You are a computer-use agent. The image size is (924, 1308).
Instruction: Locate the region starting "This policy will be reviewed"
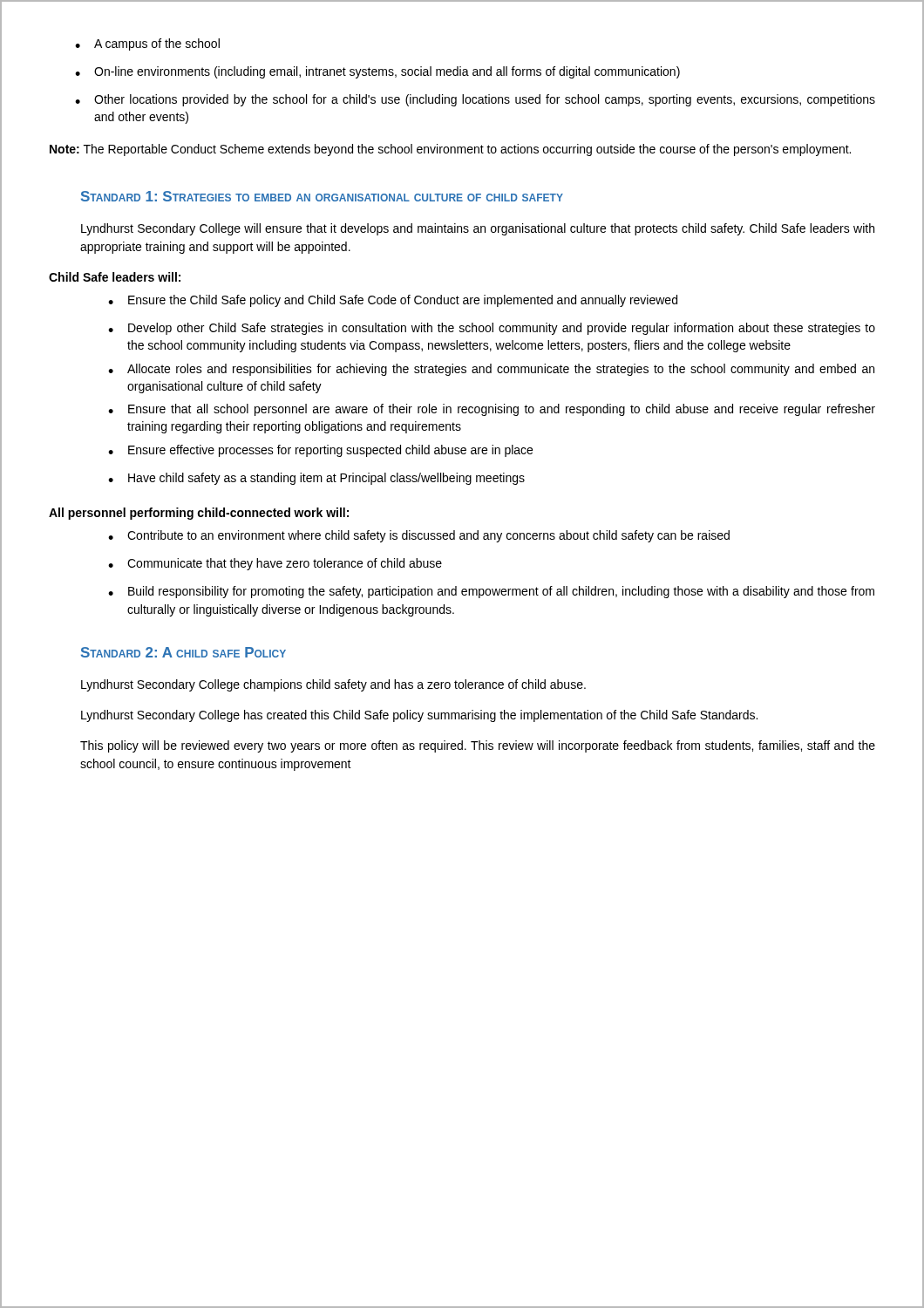pyautogui.click(x=478, y=755)
